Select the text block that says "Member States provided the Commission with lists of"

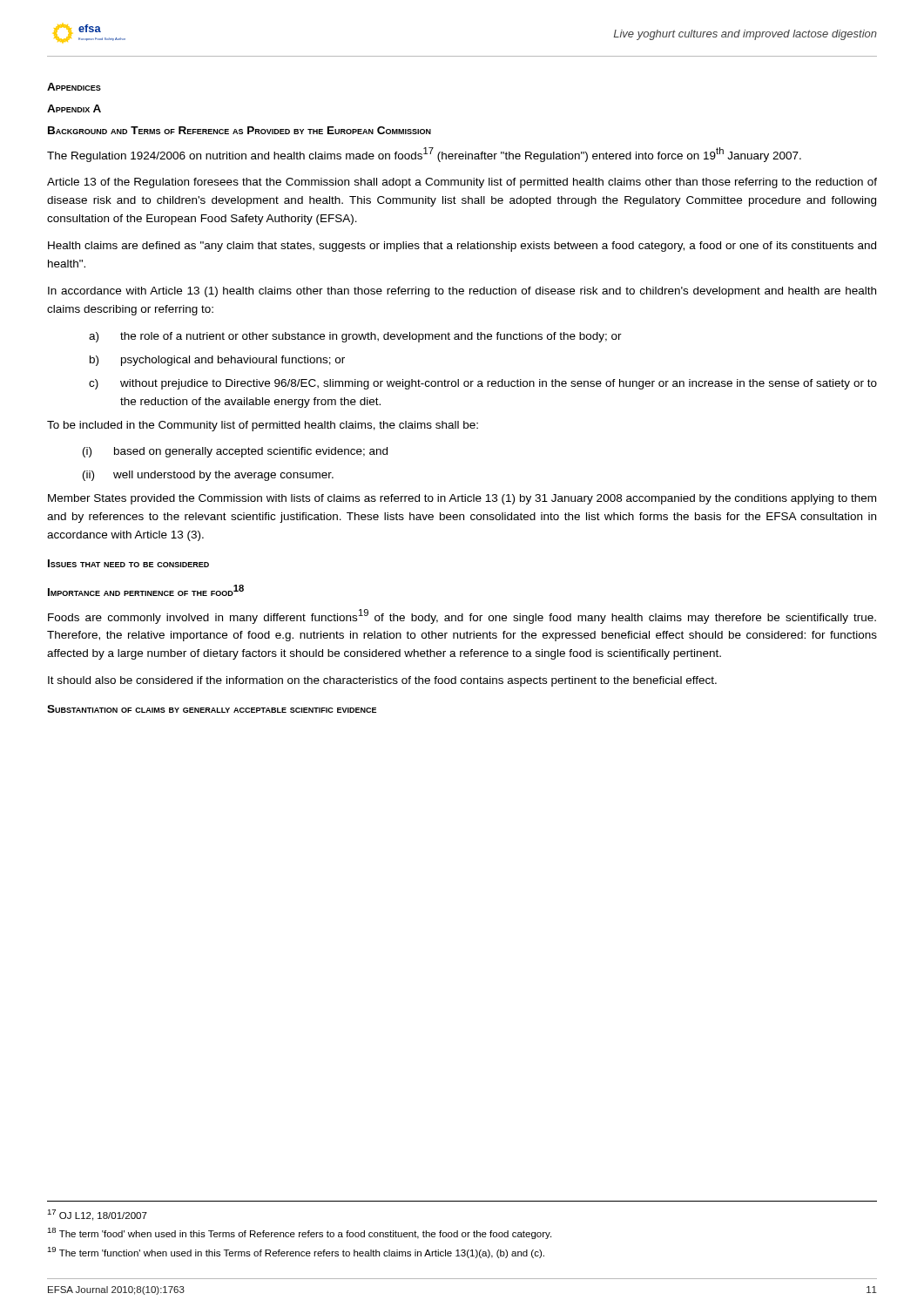click(462, 516)
